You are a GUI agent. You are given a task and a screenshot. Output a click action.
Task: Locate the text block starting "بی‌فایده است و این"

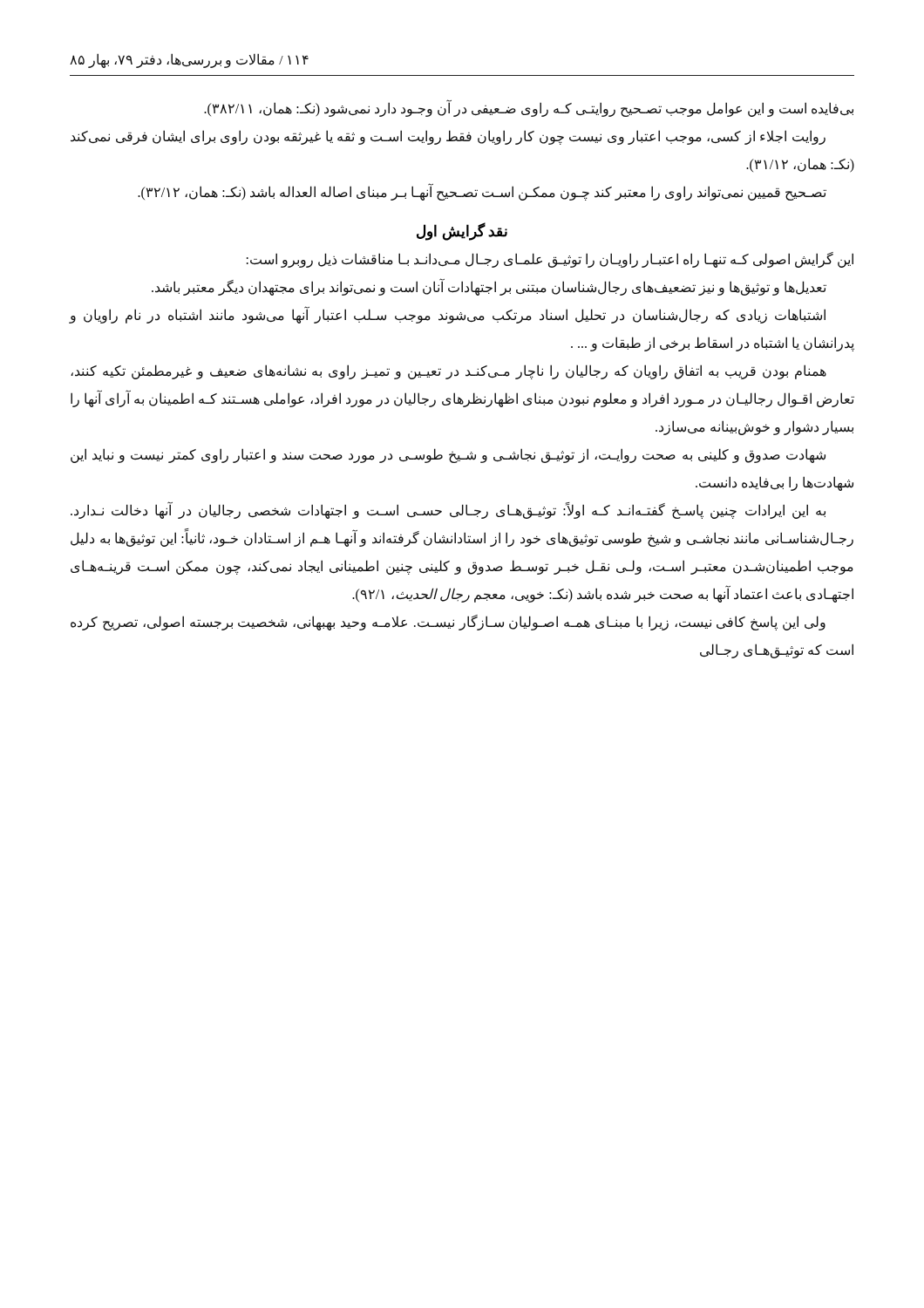[462, 151]
